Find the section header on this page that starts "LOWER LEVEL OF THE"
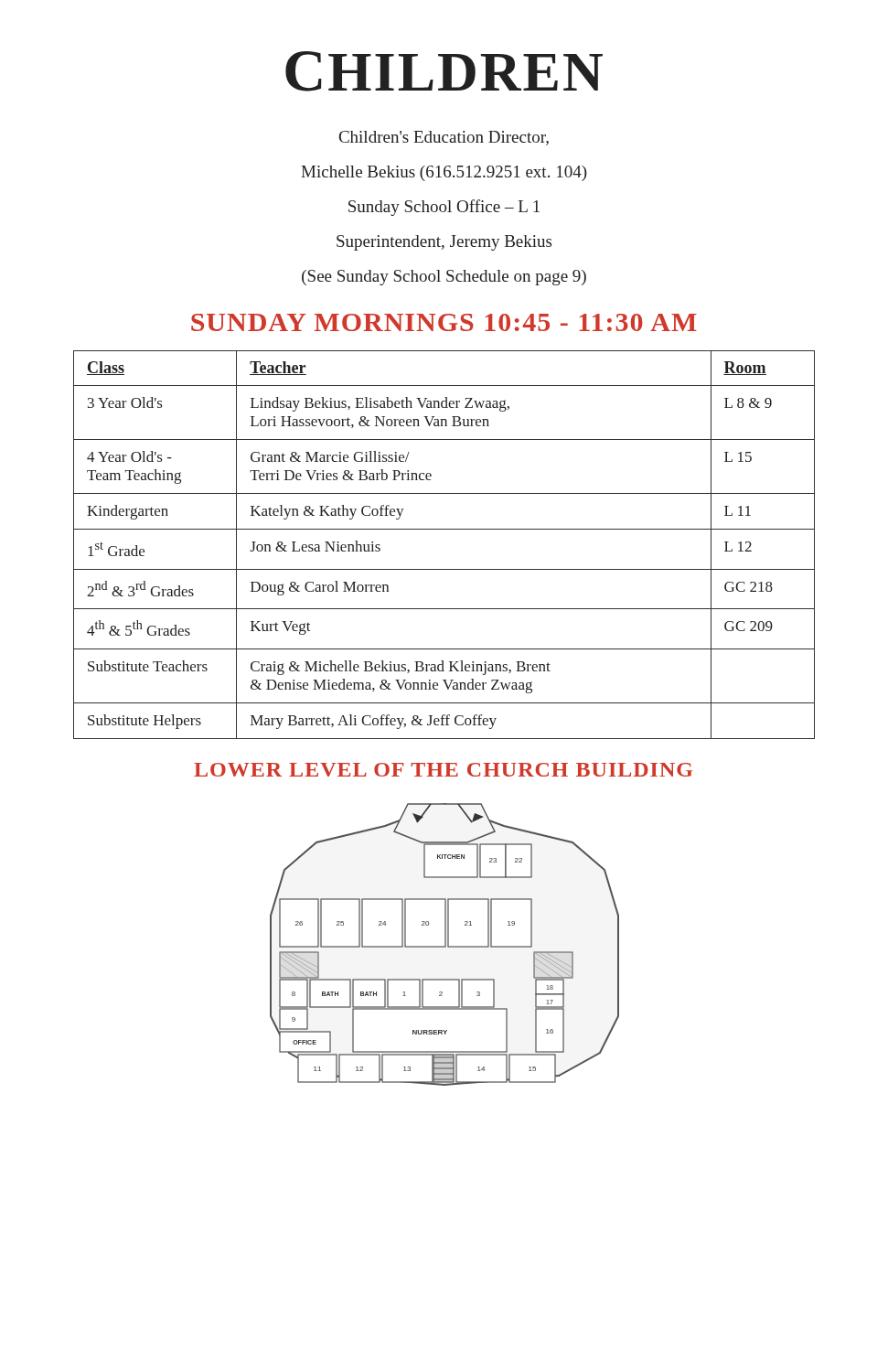888x1372 pixels. tap(444, 769)
